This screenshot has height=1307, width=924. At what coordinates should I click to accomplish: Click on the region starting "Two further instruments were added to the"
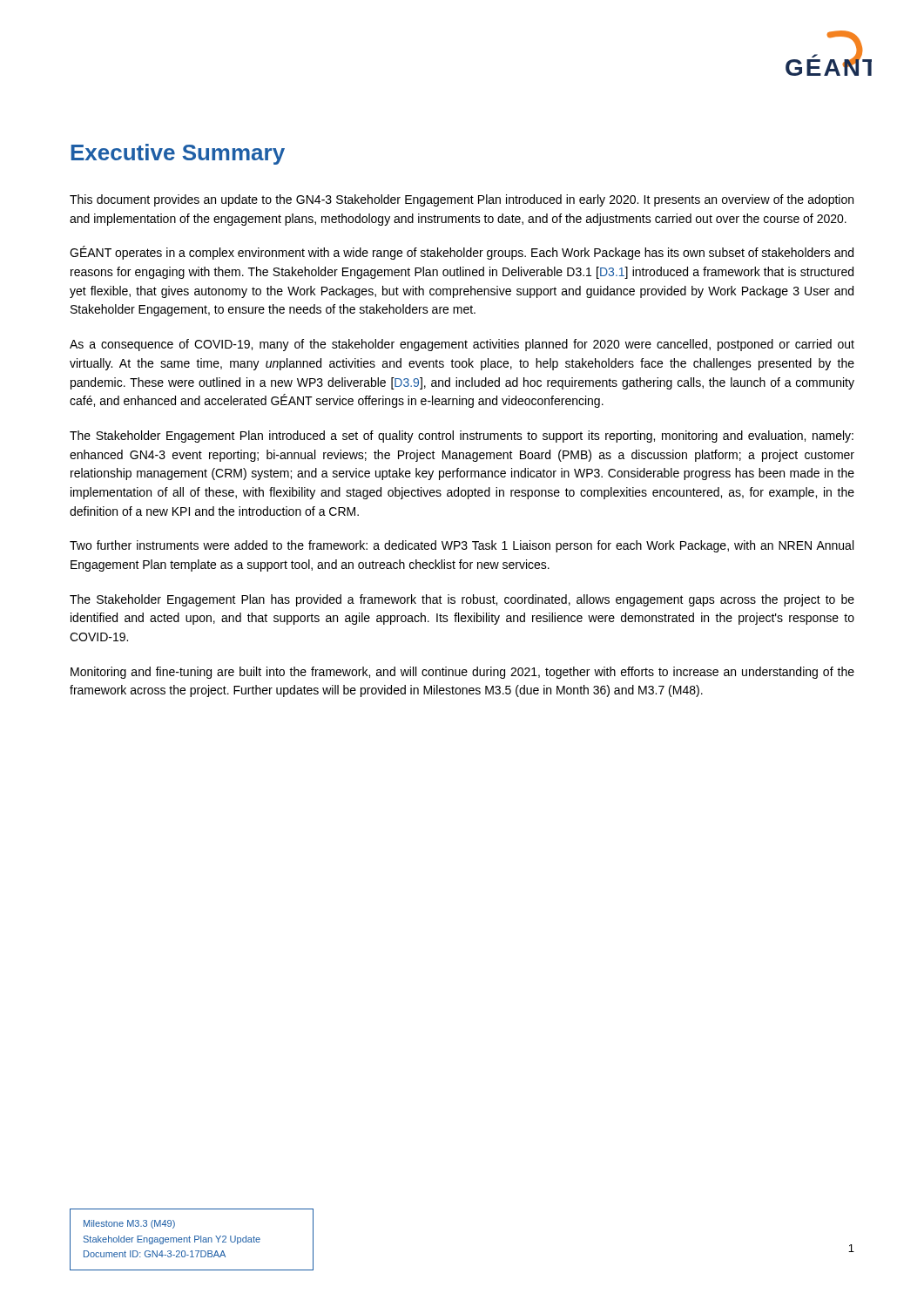pos(462,555)
